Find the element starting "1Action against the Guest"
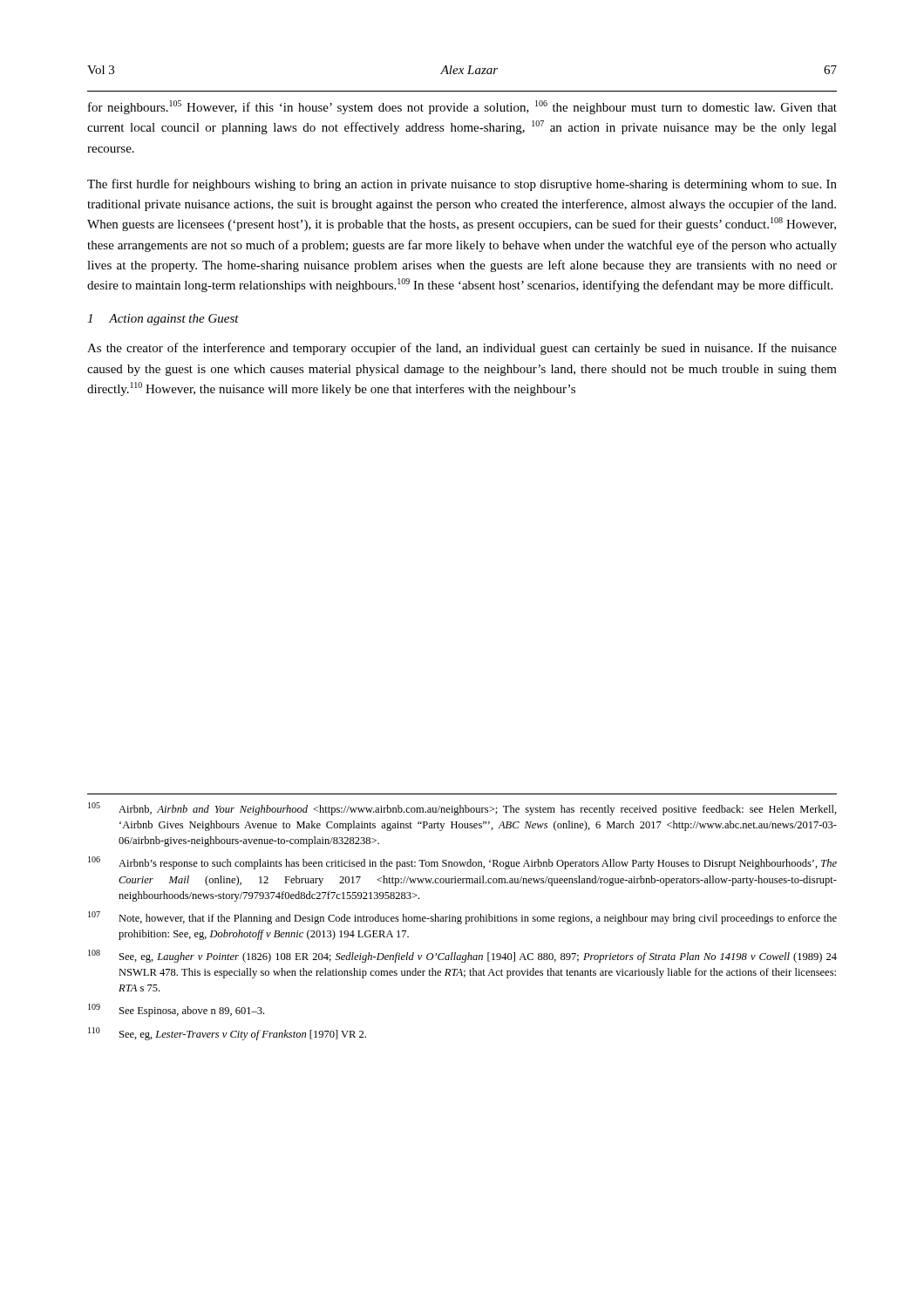Image resolution: width=924 pixels, height=1308 pixels. (163, 318)
